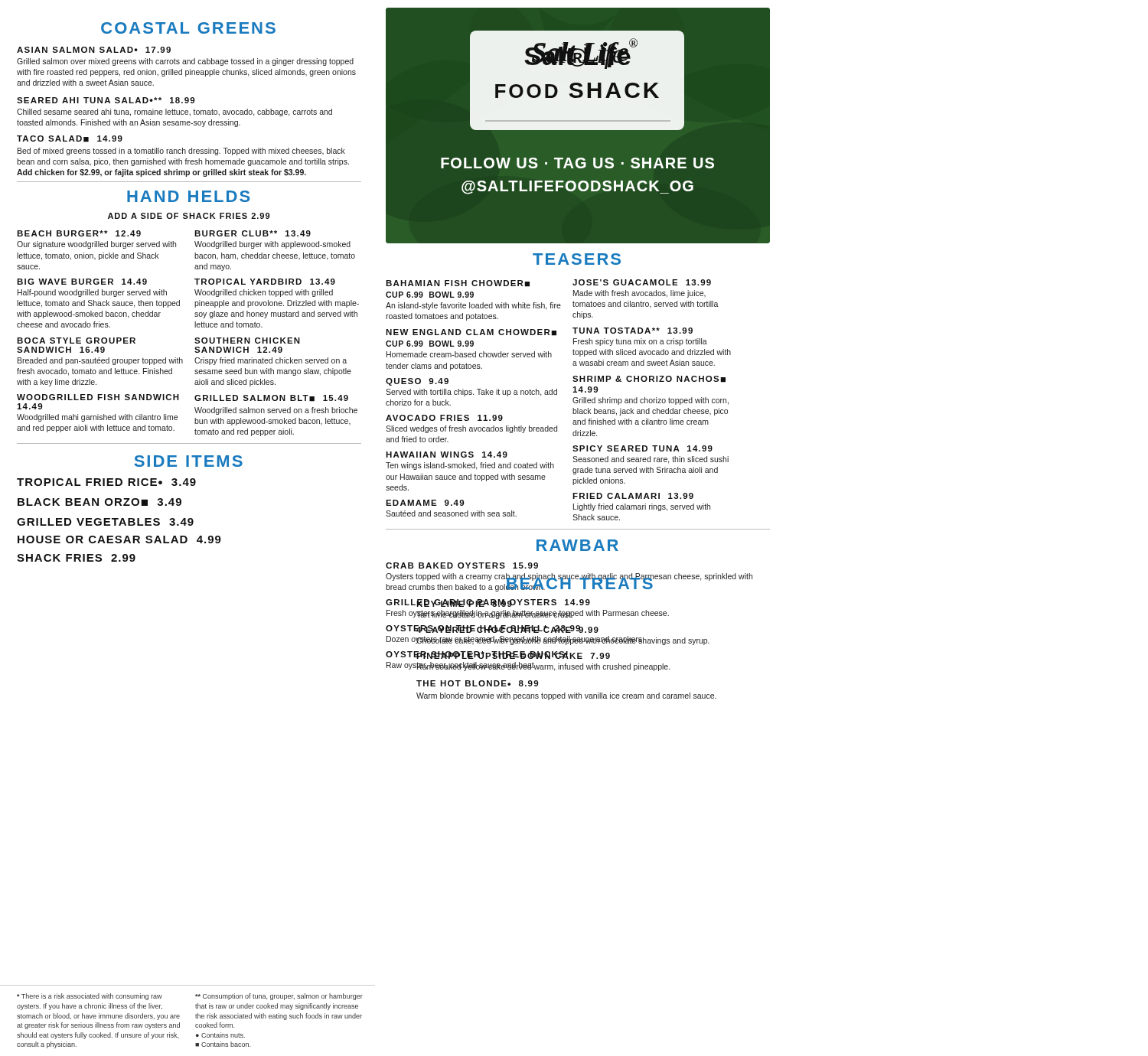Point to the block beginning "BAHAMIAN FISH CHOWDER■ CUP 6.99"
This screenshot has width=1148, height=1056.
click(474, 300)
